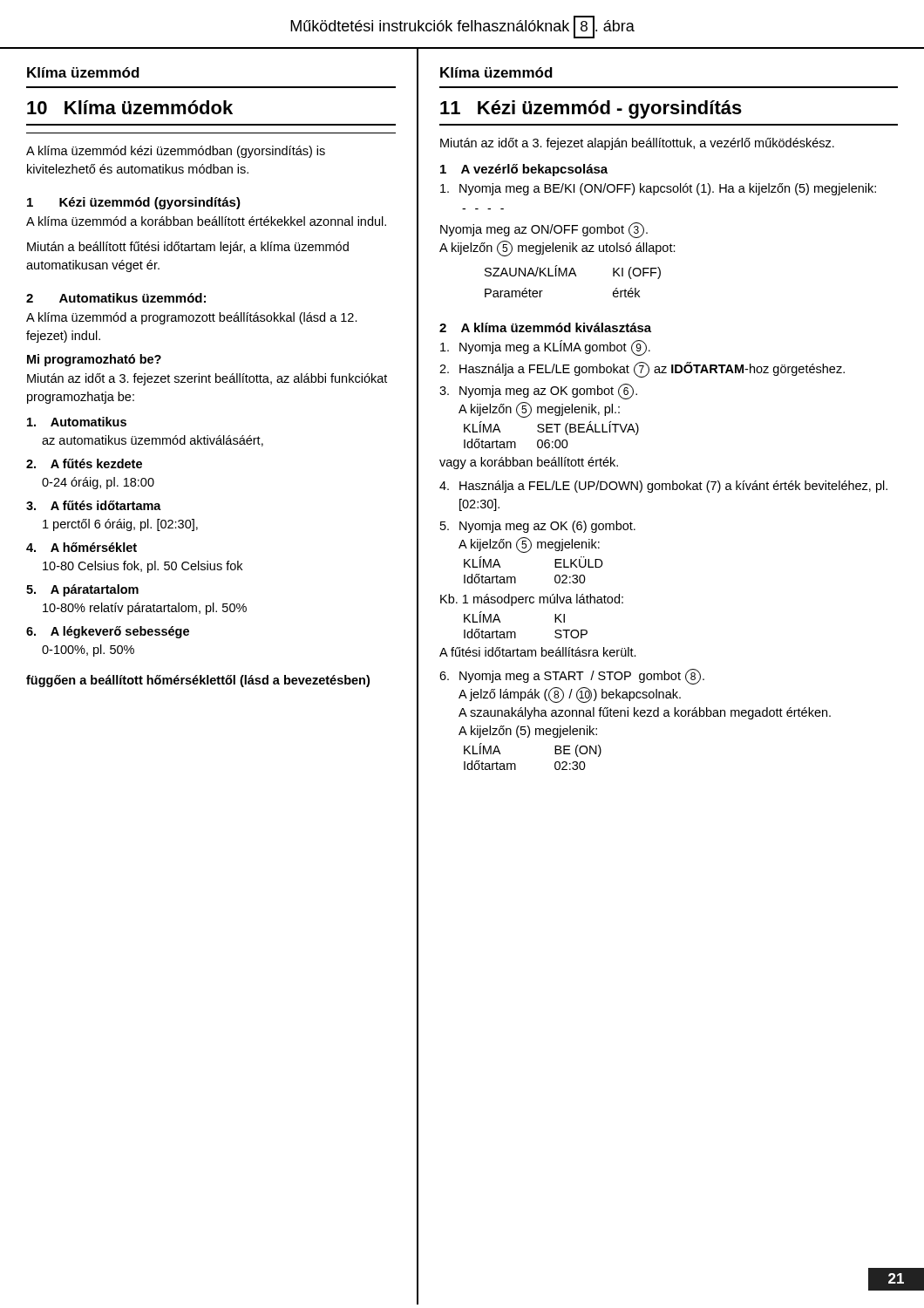The width and height of the screenshot is (924, 1308).
Task: Point to the block beginning "vagy a korábban"
Action: point(529,462)
